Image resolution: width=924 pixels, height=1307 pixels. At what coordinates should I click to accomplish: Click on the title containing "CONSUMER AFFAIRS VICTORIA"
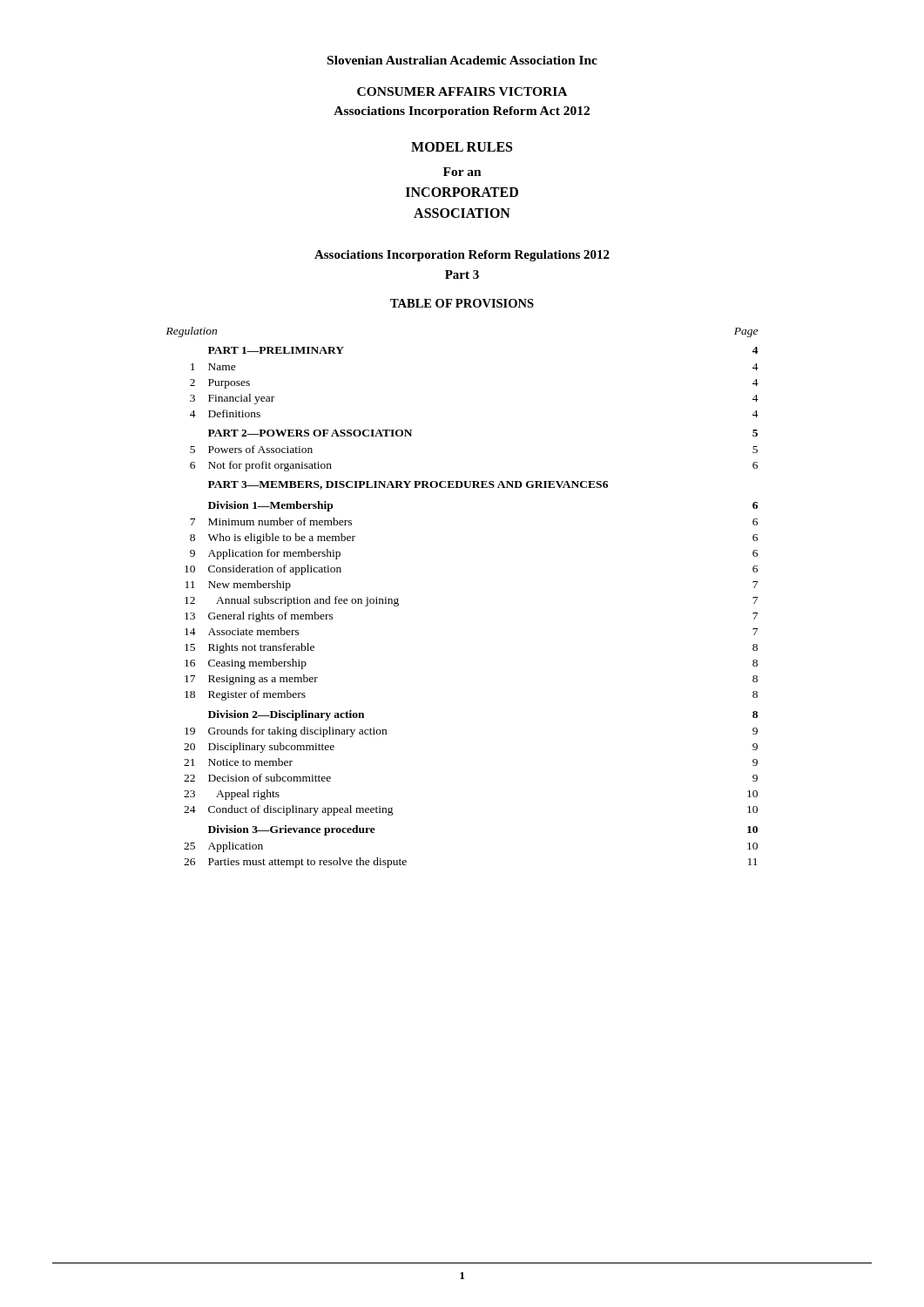462,91
